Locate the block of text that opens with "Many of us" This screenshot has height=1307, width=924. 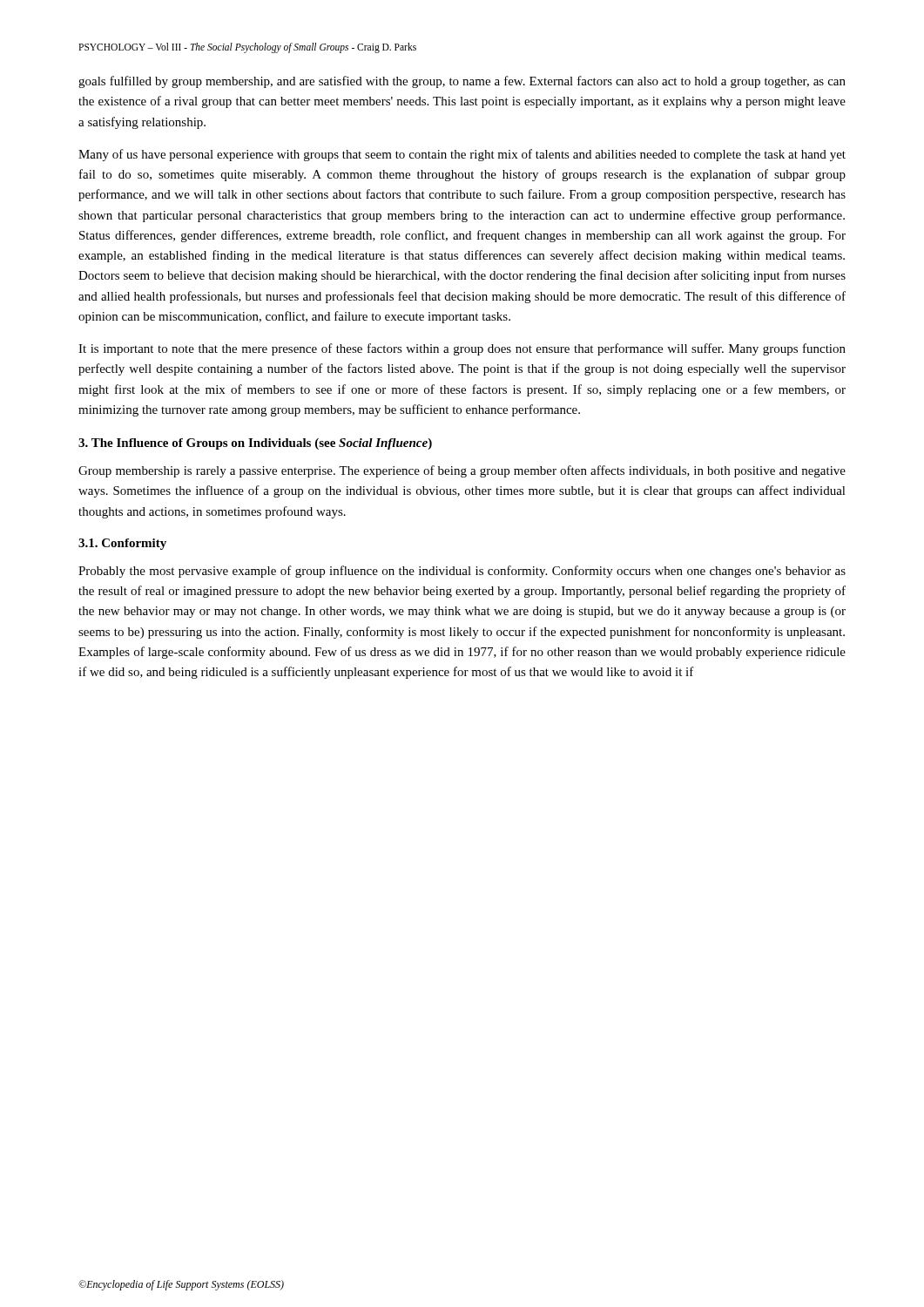click(x=462, y=236)
